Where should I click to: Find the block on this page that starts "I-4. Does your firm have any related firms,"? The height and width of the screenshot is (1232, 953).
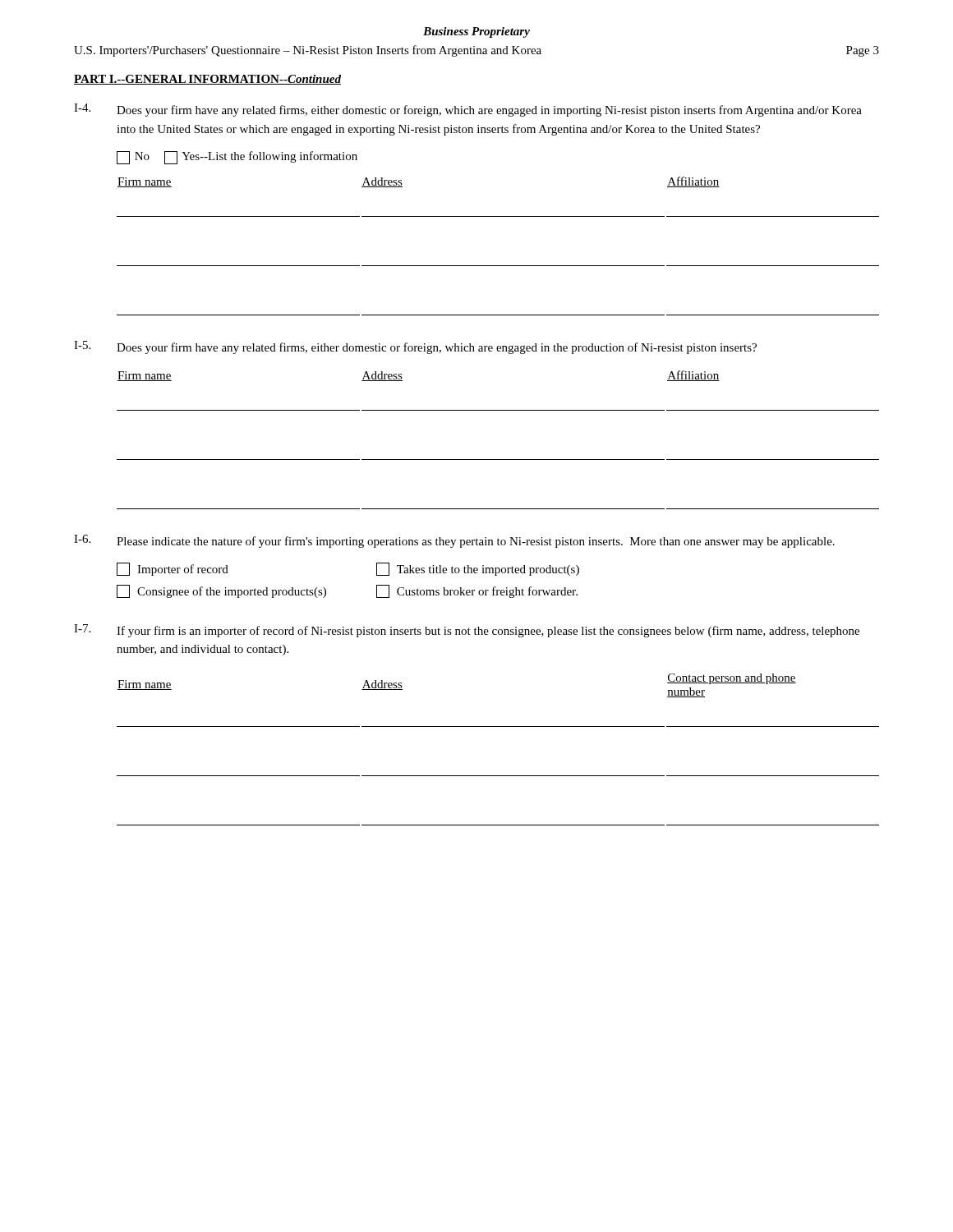476,120
